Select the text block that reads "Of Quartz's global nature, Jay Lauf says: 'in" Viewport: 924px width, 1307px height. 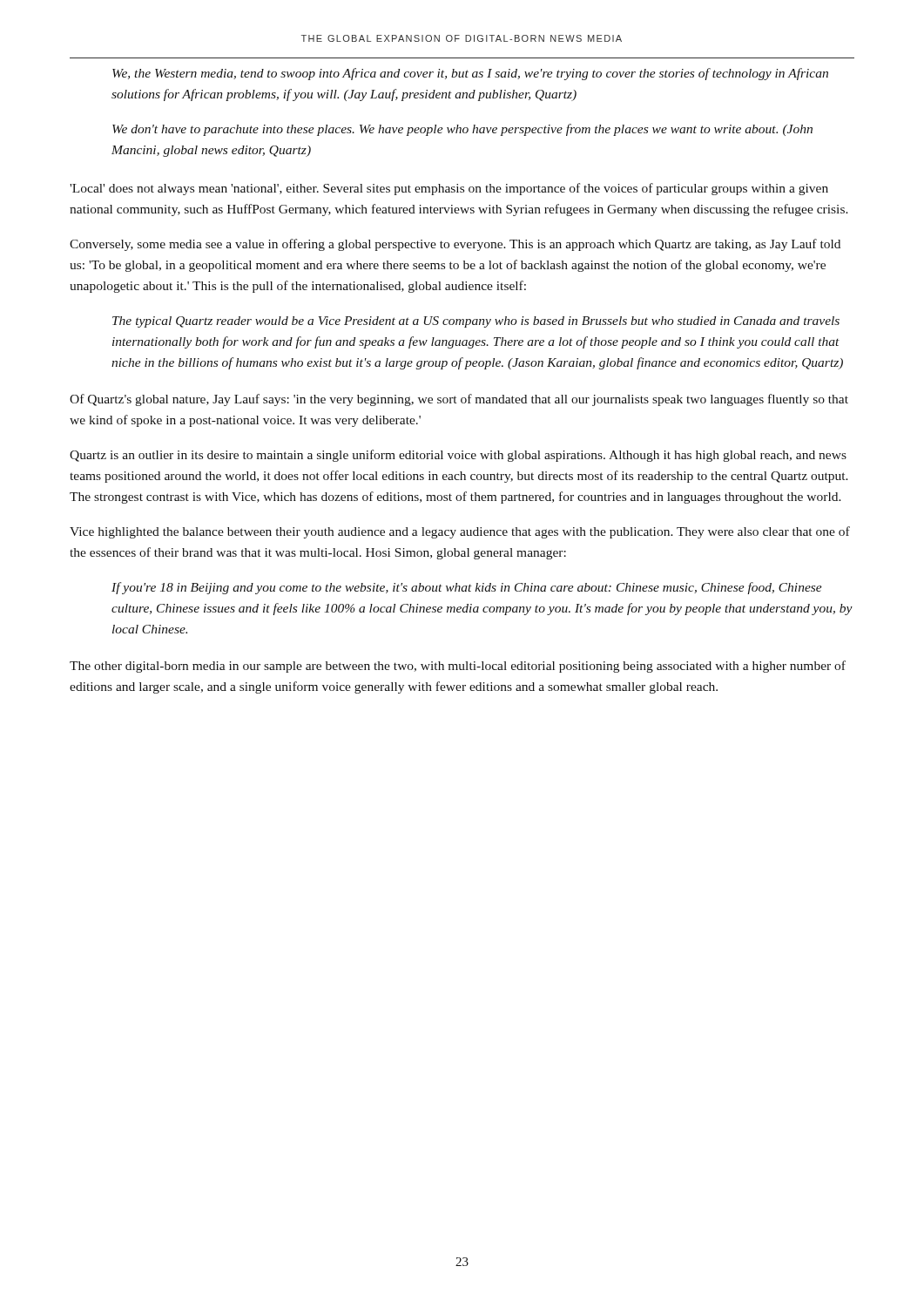pos(459,409)
